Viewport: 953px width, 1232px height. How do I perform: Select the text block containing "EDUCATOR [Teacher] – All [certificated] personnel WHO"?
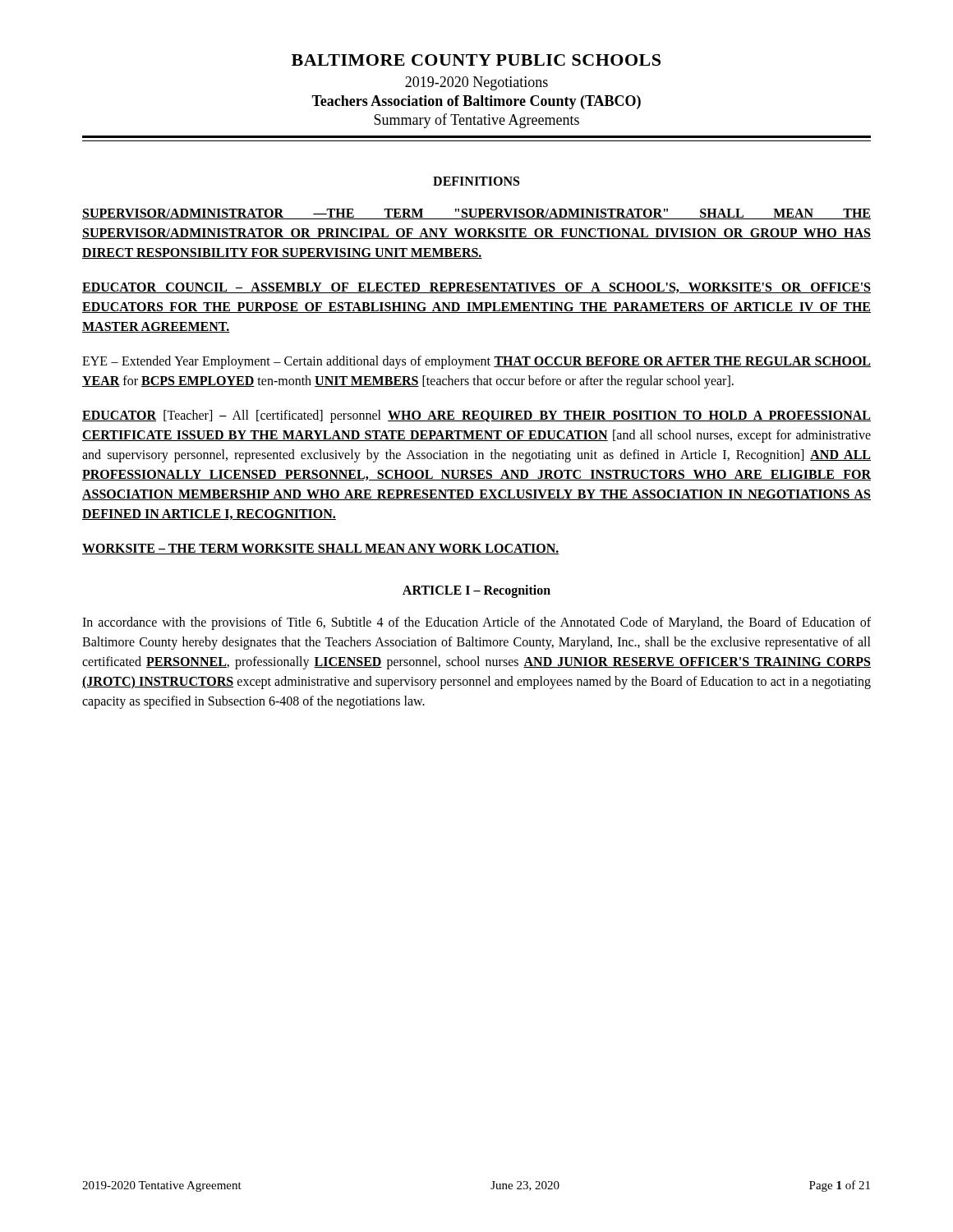(x=476, y=464)
